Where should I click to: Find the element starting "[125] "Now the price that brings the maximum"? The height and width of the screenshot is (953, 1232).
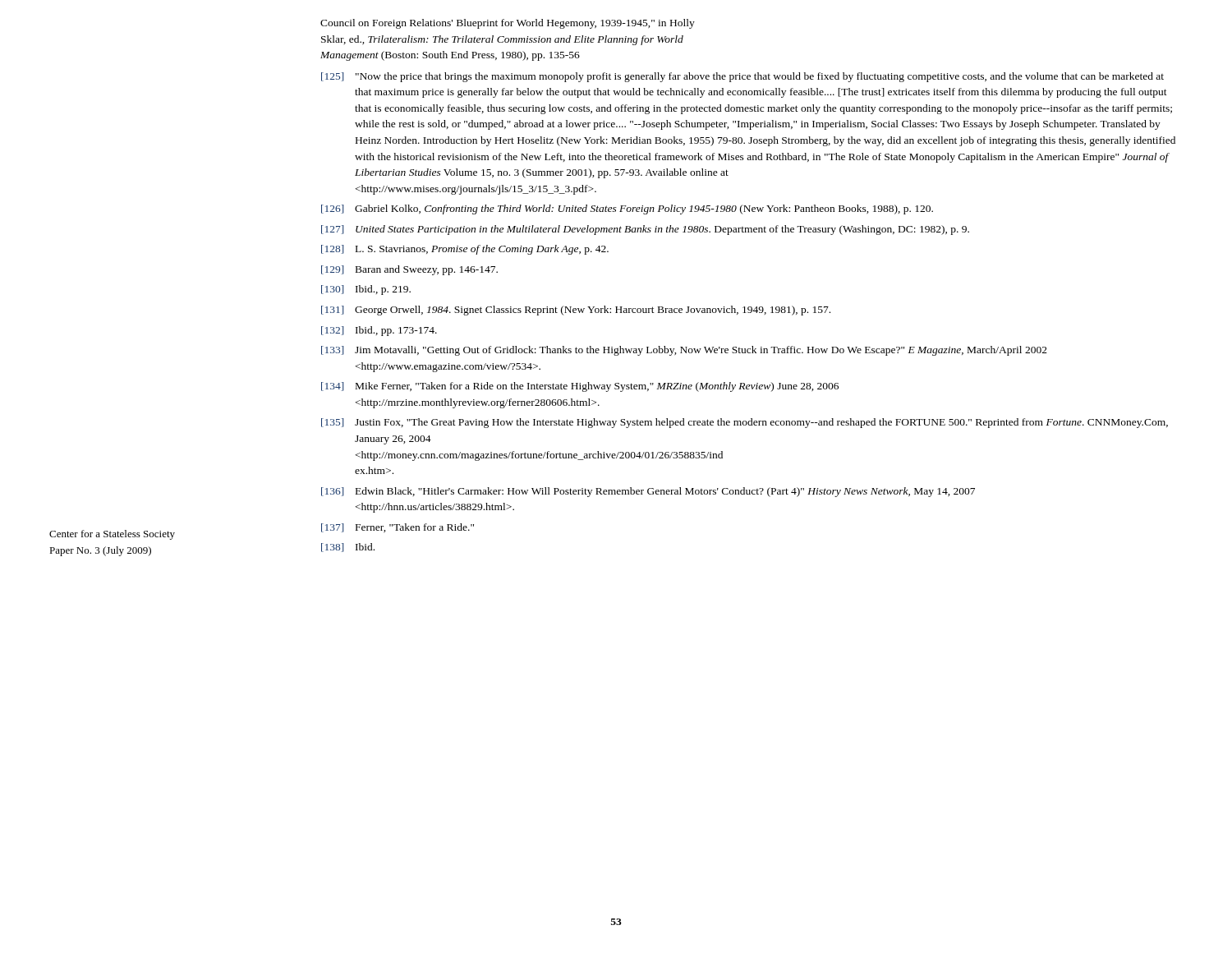pos(752,132)
